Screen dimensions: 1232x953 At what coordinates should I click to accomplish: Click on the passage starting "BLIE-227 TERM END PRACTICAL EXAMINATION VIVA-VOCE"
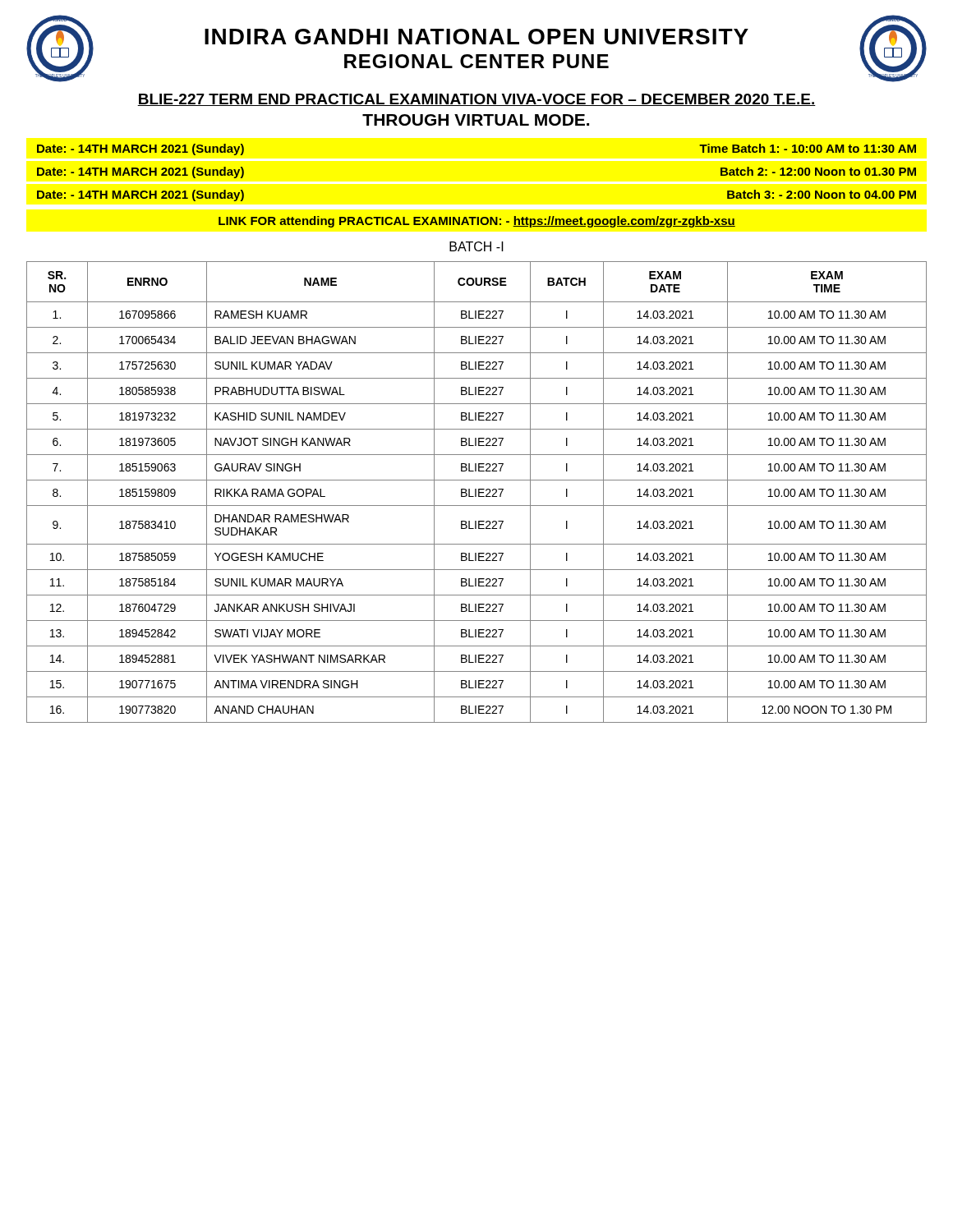(476, 110)
